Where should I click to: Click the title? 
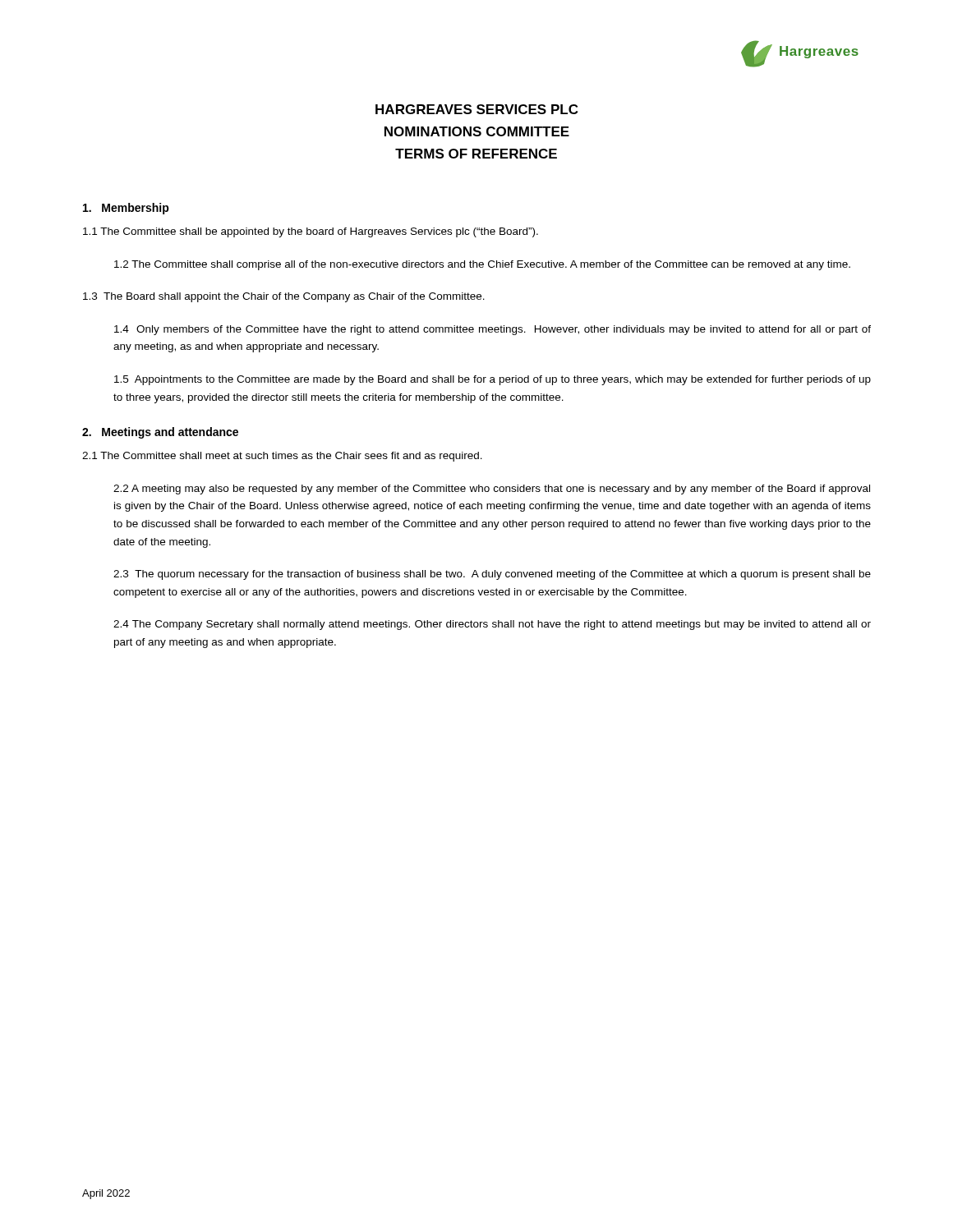(x=476, y=132)
